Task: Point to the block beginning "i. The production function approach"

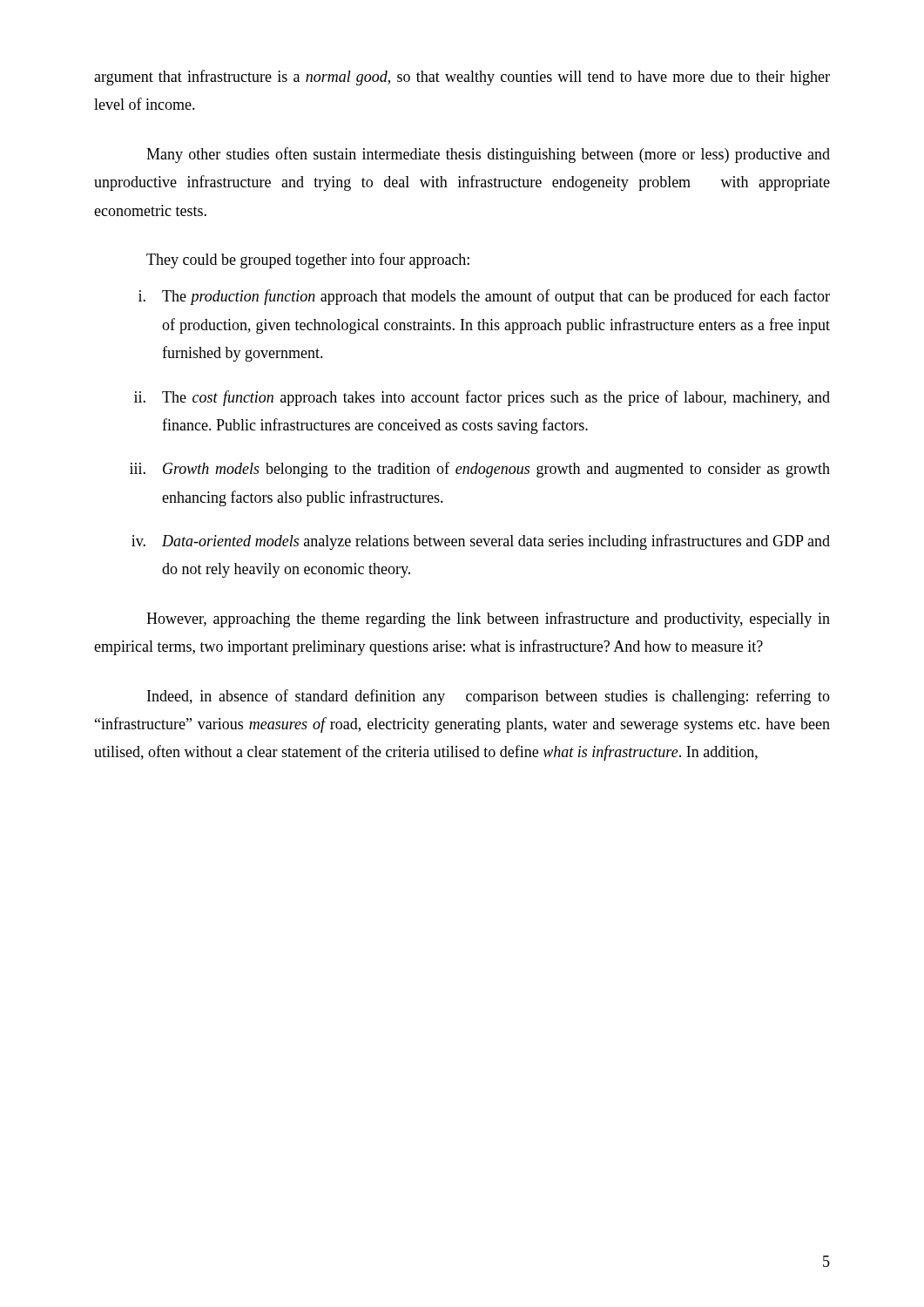Action: click(462, 325)
